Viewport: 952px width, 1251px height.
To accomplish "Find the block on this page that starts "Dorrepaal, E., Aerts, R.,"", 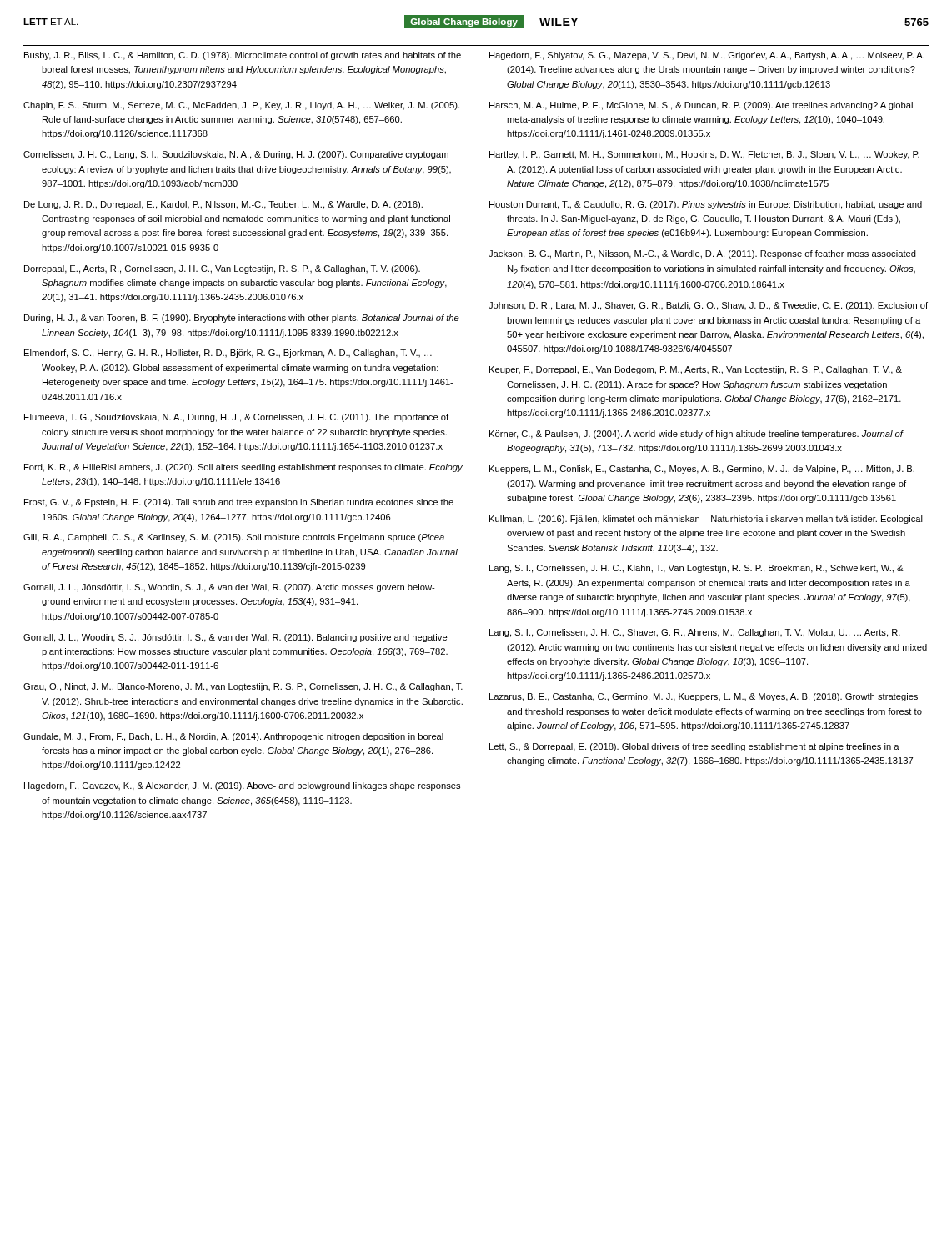I will coord(235,283).
